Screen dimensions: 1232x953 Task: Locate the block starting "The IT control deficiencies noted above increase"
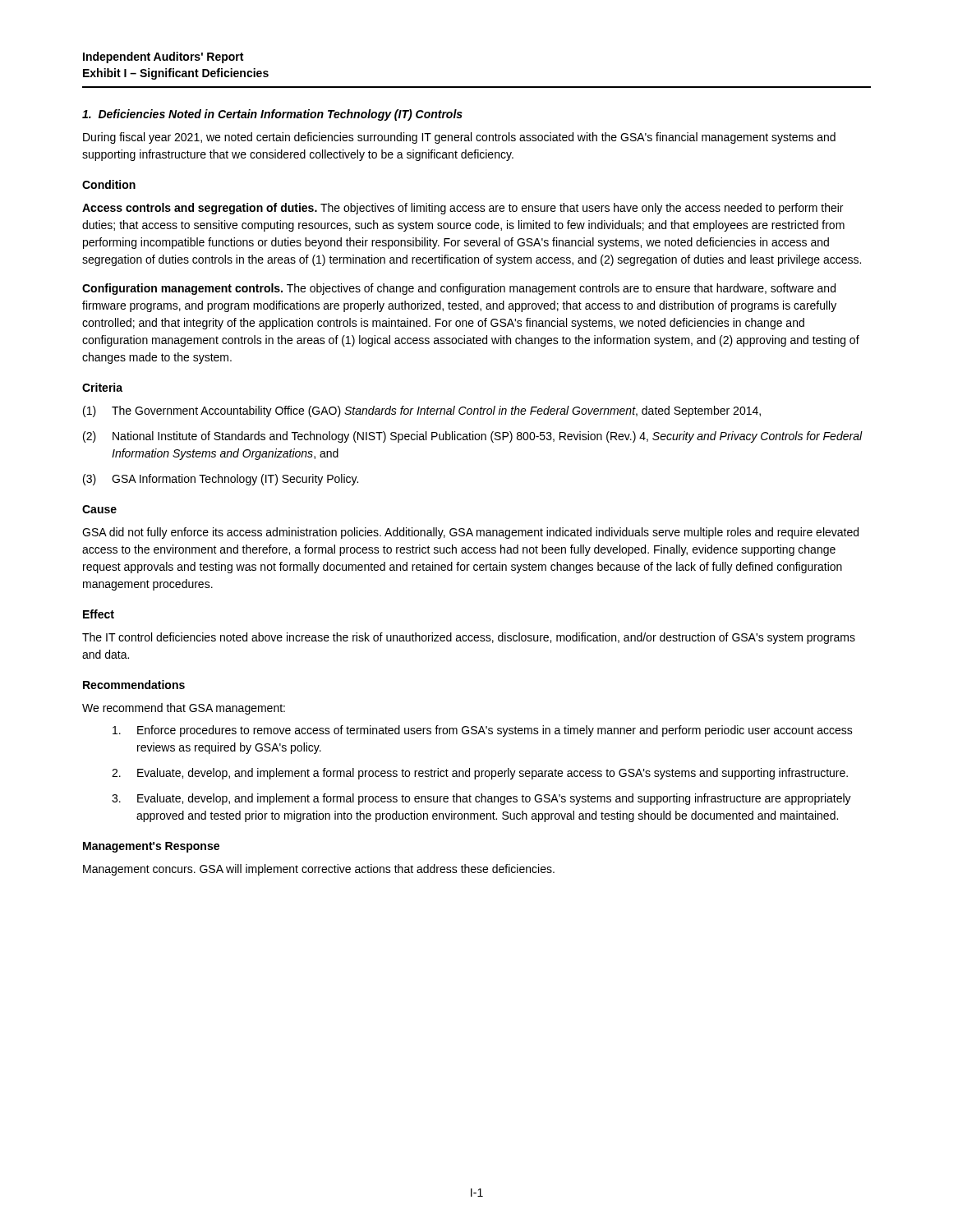point(469,646)
